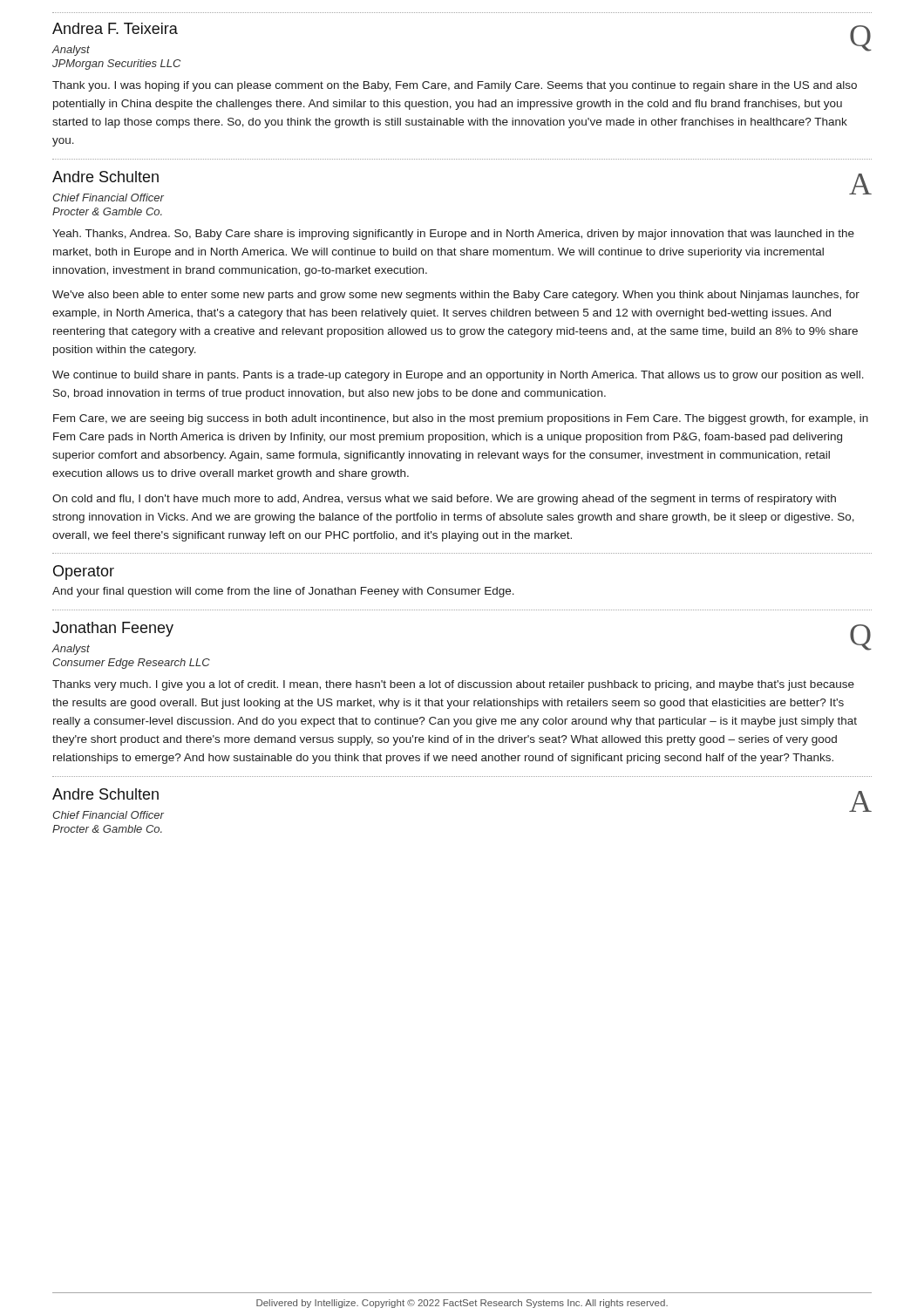Screen dimensions: 1308x924
Task: Find the text block containing "And your final question"
Action: 284,591
